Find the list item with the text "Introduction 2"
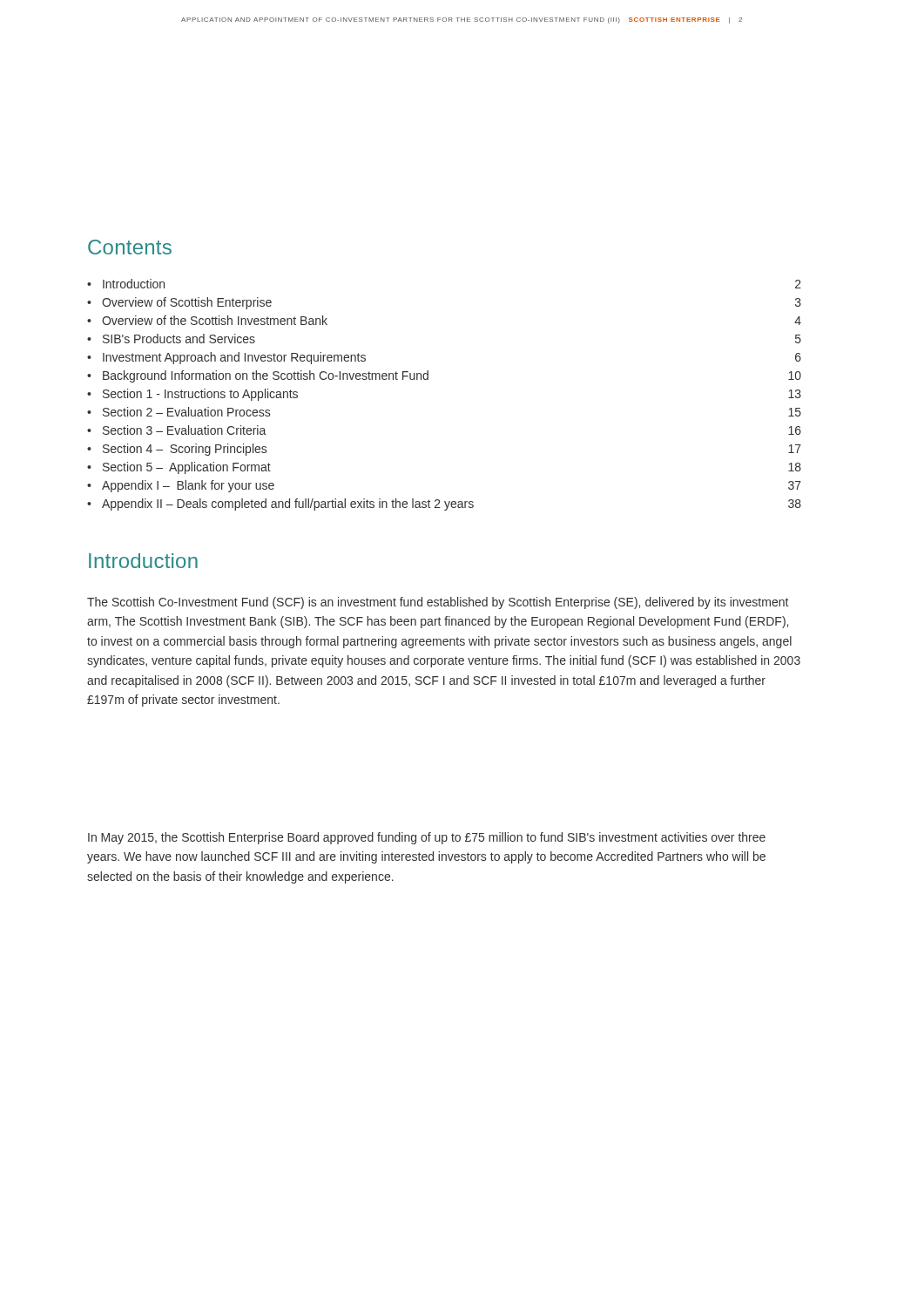The width and height of the screenshot is (924, 1307). coord(135,284)
